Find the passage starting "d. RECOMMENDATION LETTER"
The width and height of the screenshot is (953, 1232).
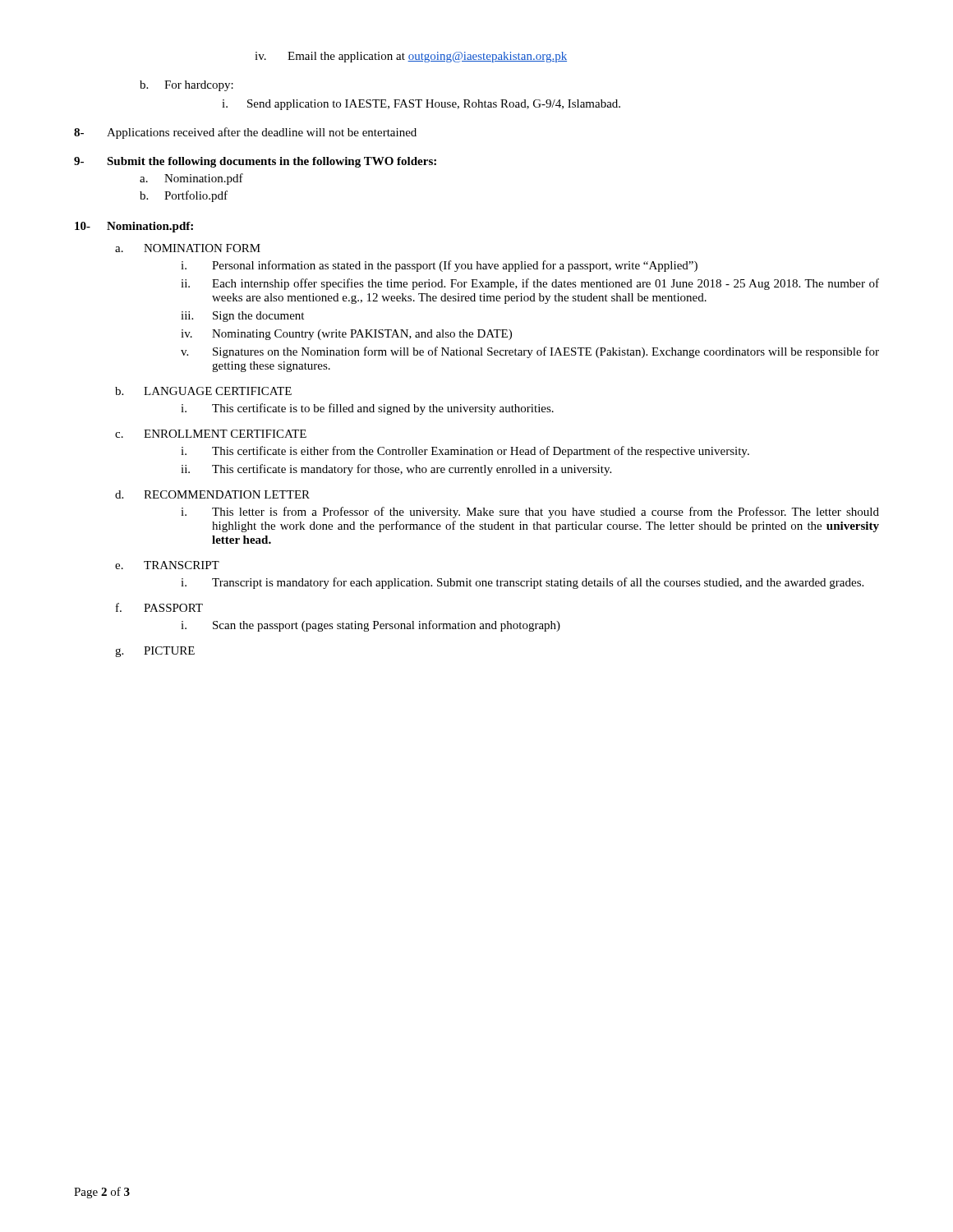212,495
